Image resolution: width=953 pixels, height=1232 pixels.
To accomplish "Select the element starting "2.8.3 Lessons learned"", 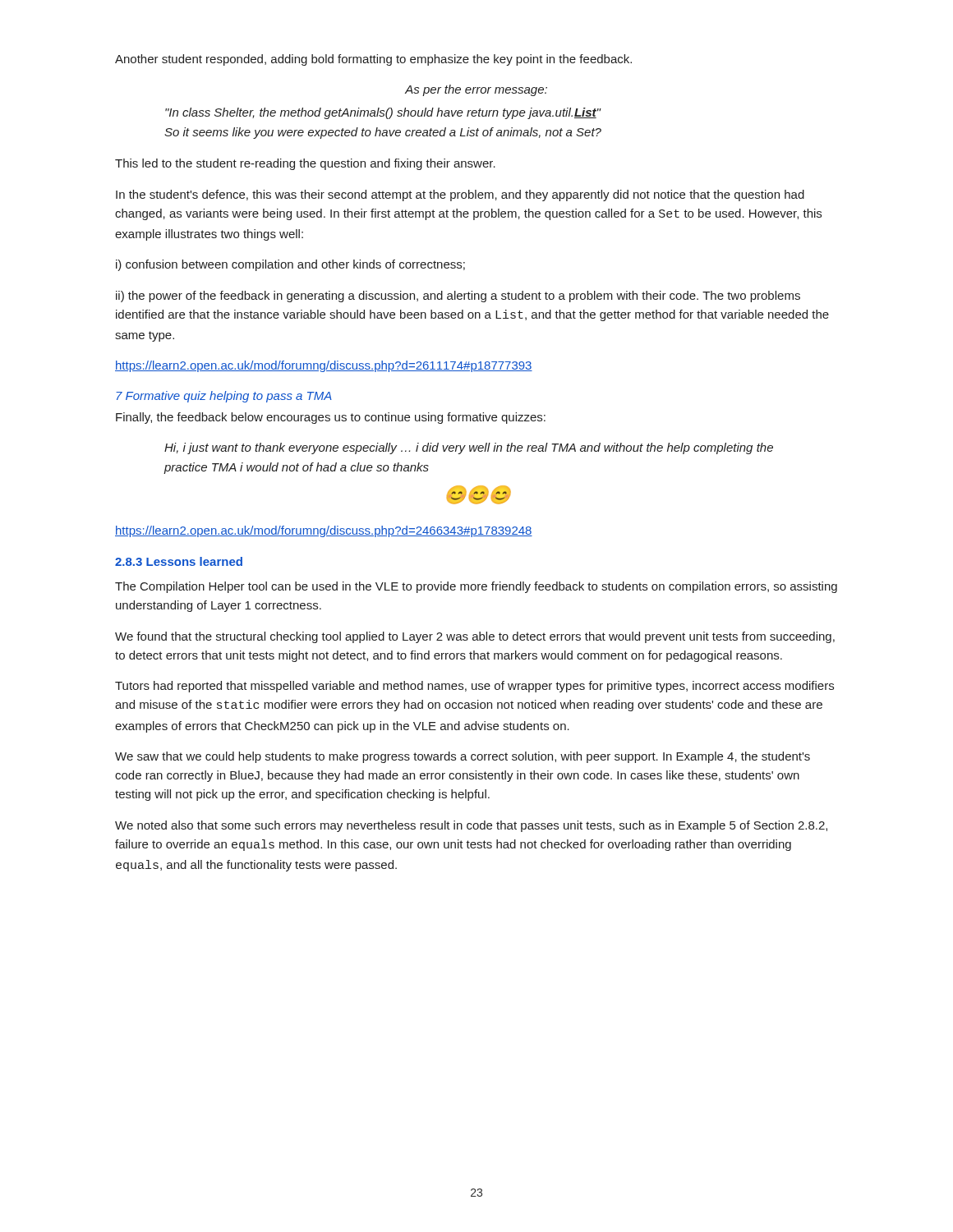I will coord(179,562).
